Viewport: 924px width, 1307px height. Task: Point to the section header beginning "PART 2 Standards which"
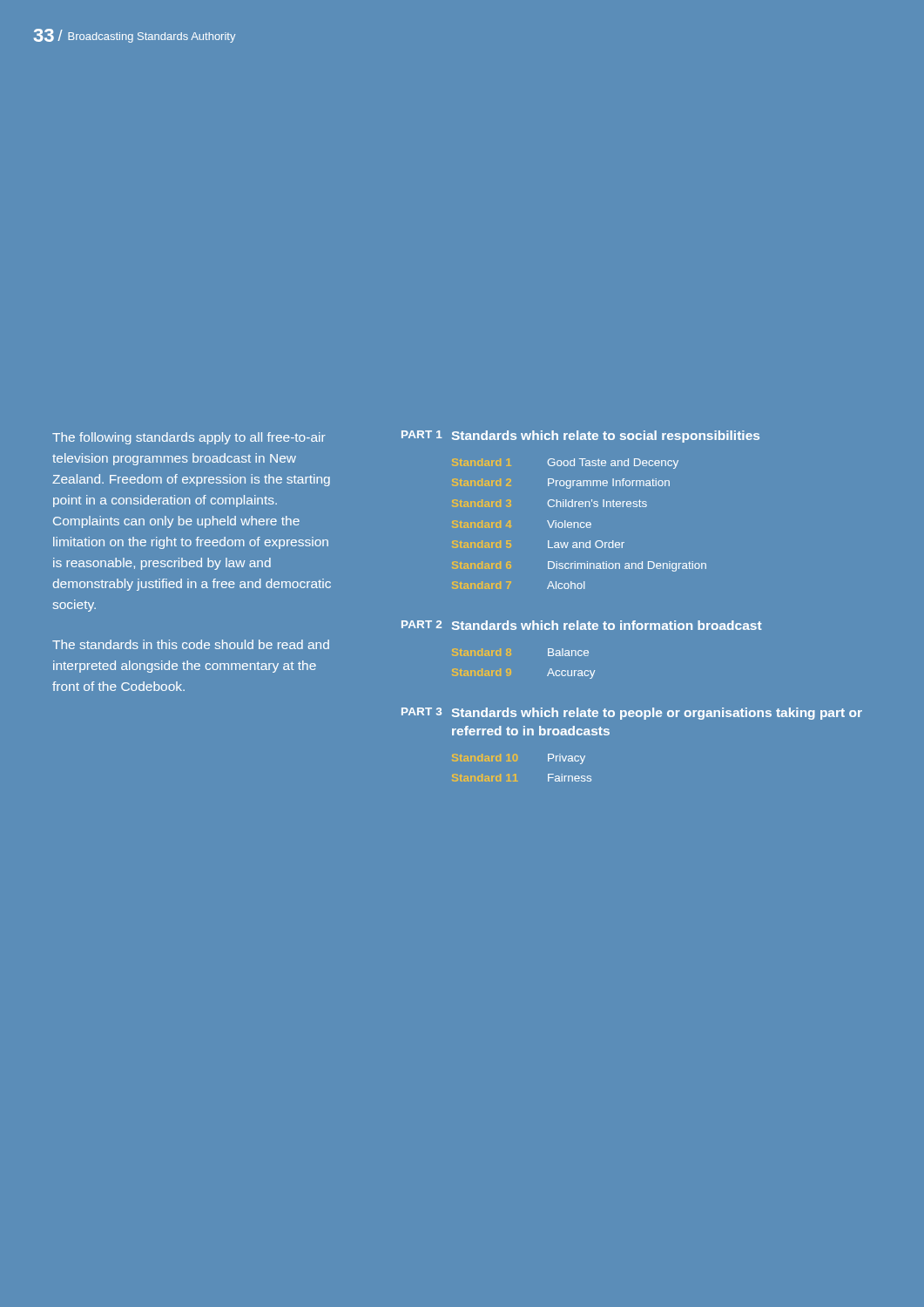pos(581,626)
